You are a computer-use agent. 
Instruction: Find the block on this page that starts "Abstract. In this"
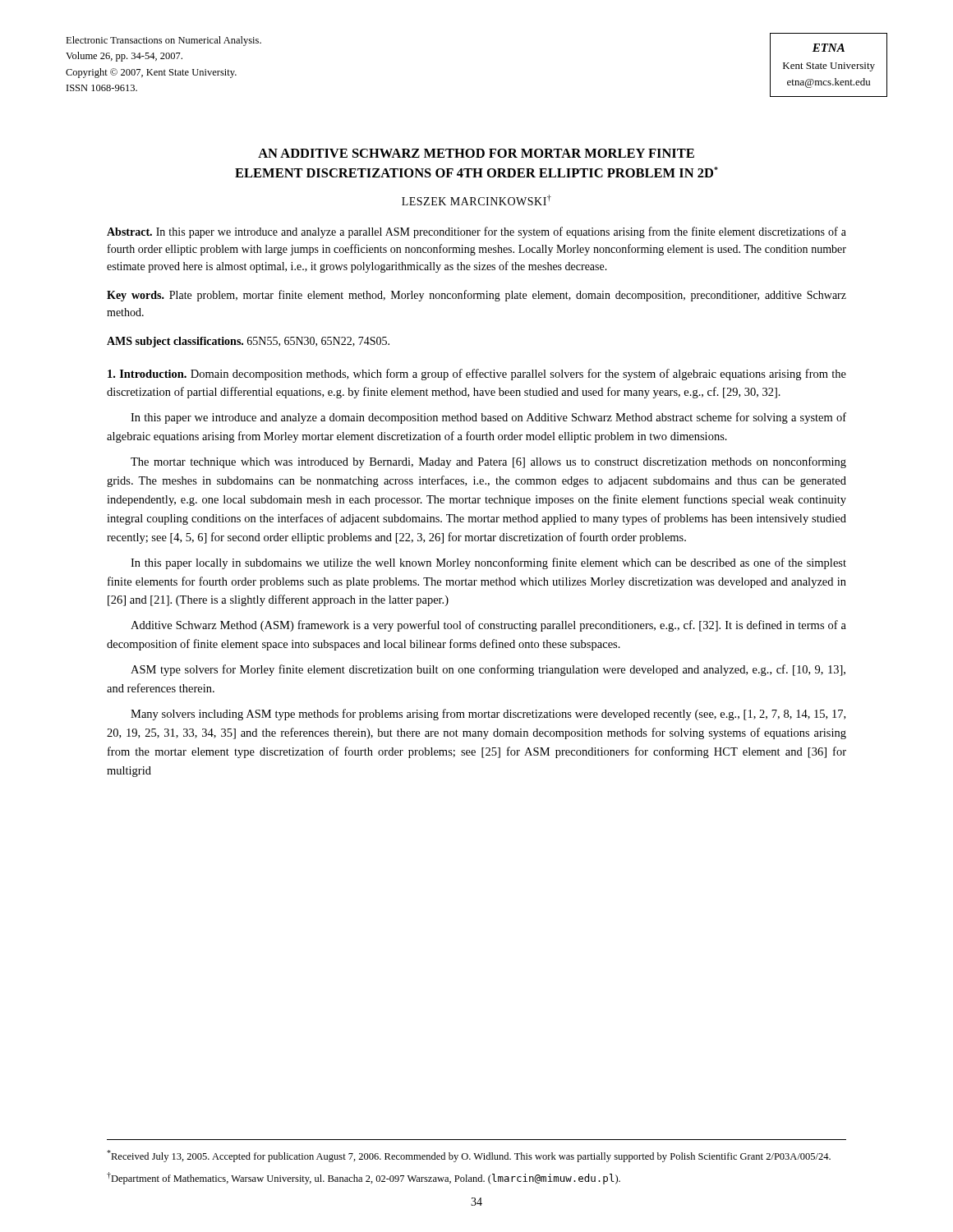coord(476,249)
